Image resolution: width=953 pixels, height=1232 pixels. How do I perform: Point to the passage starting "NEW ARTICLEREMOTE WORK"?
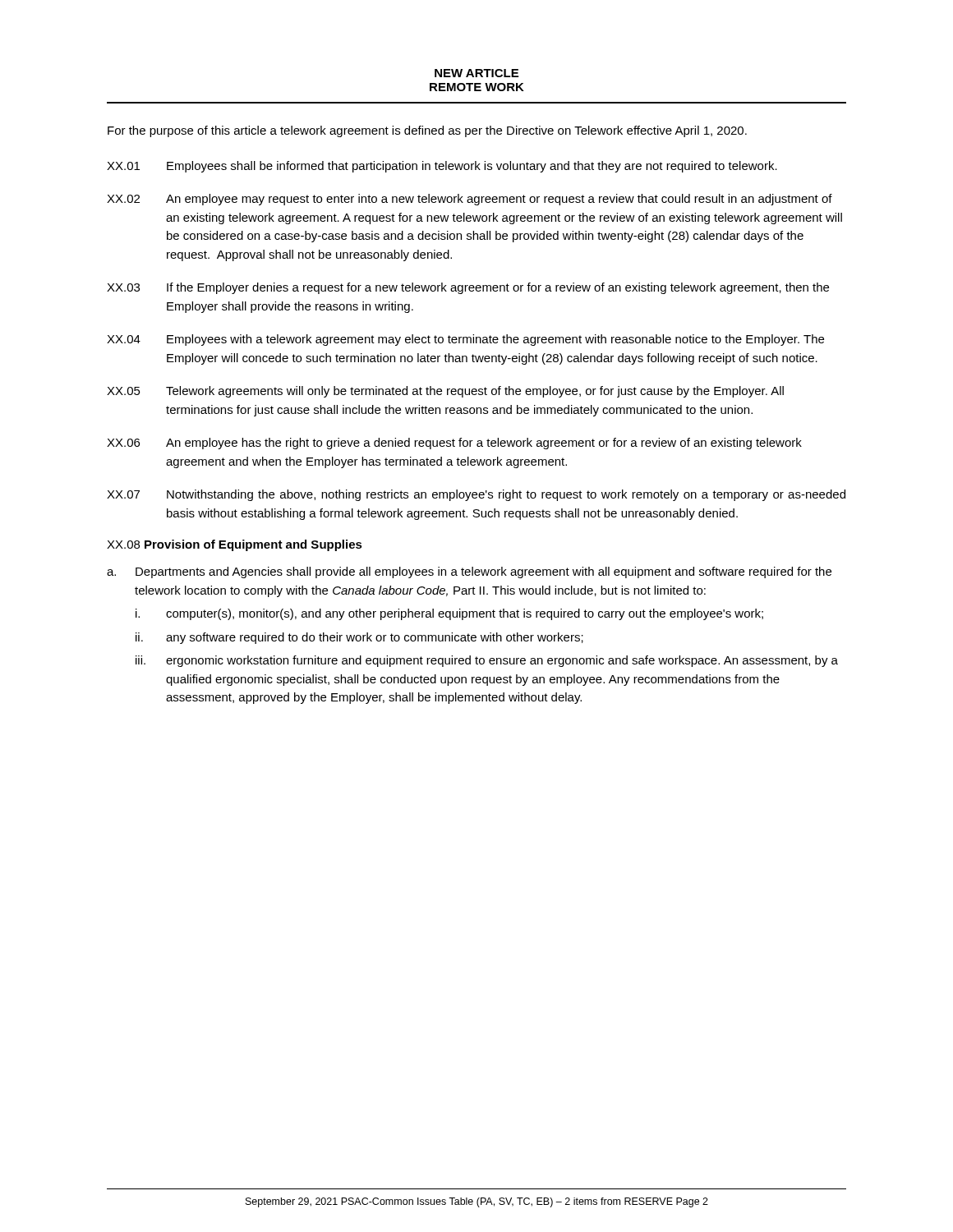pos(476,80)
